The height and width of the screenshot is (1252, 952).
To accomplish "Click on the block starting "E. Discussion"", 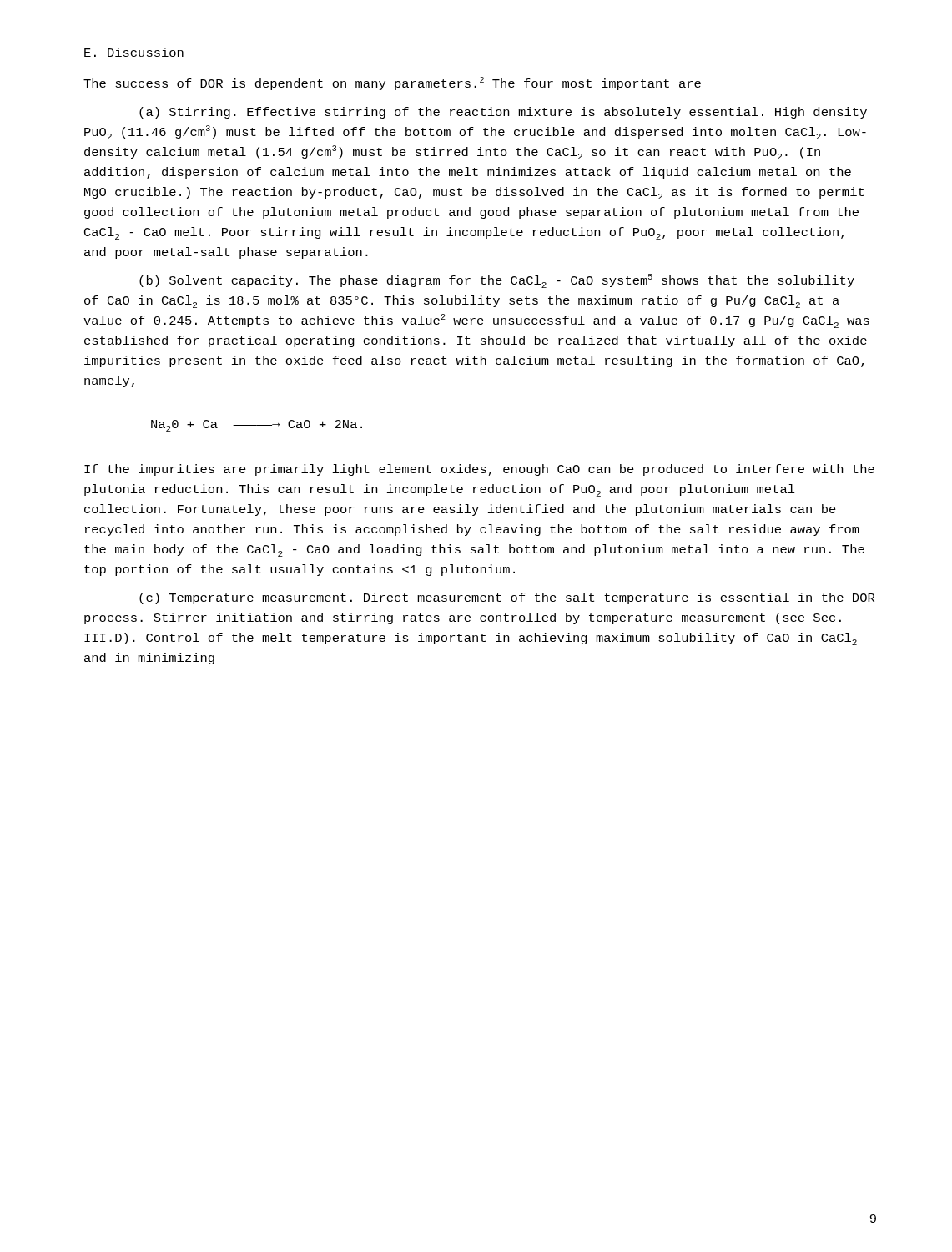I will pyautogui.click(x=134, y=53).
